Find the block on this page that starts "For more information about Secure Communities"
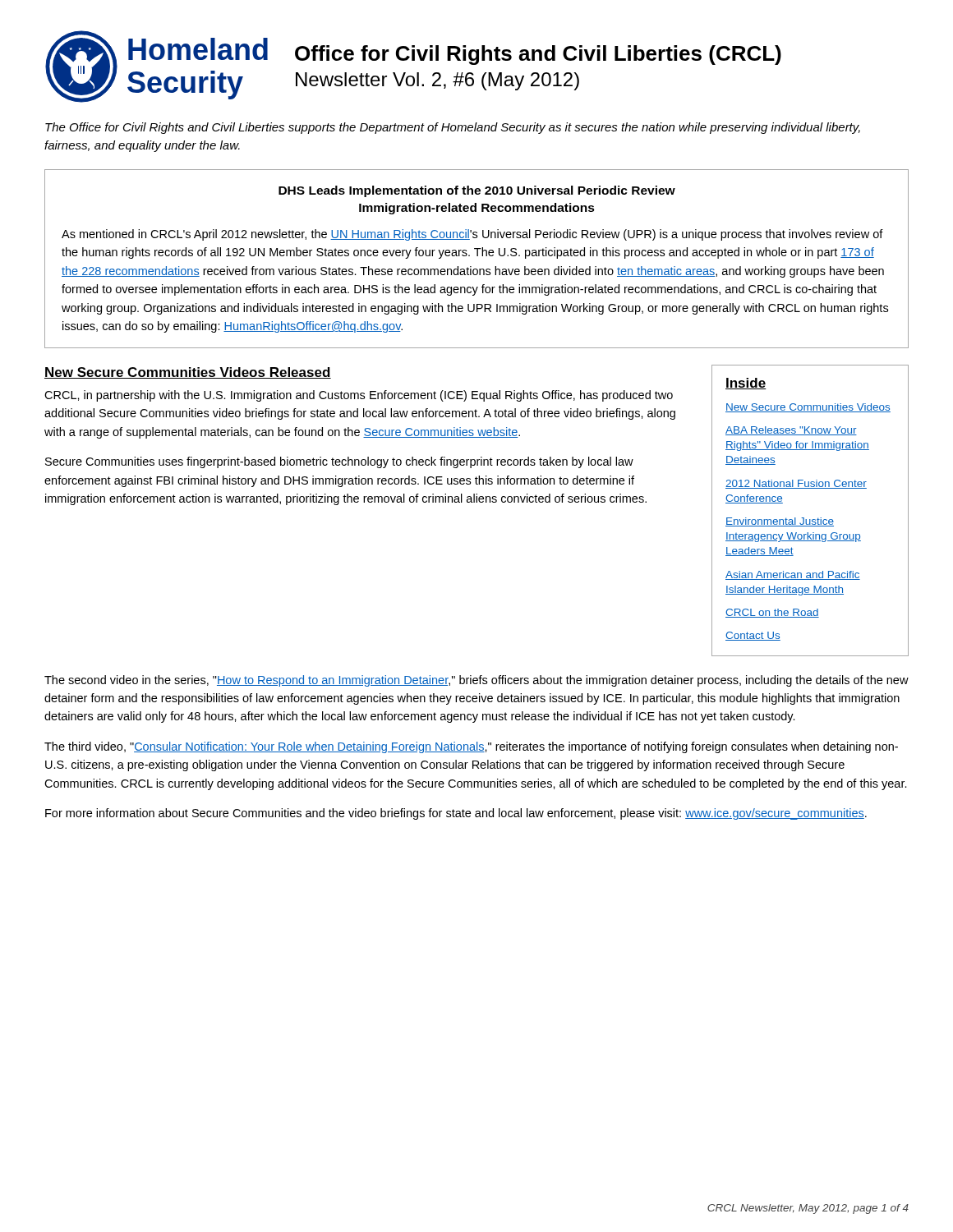This screenshot has width=953, height=1232. [x=456, y=813]
